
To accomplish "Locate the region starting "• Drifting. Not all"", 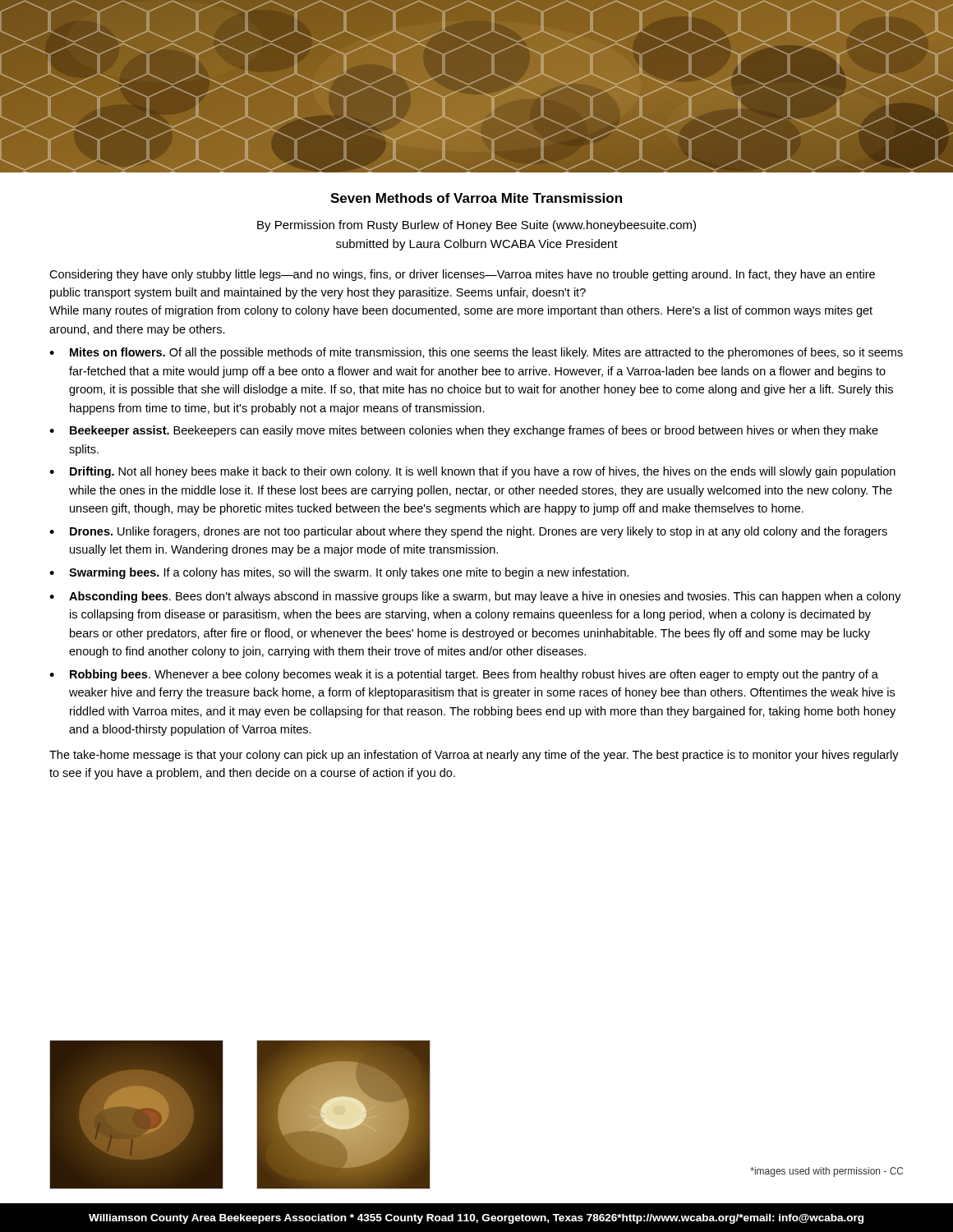I will click(476, 490).
